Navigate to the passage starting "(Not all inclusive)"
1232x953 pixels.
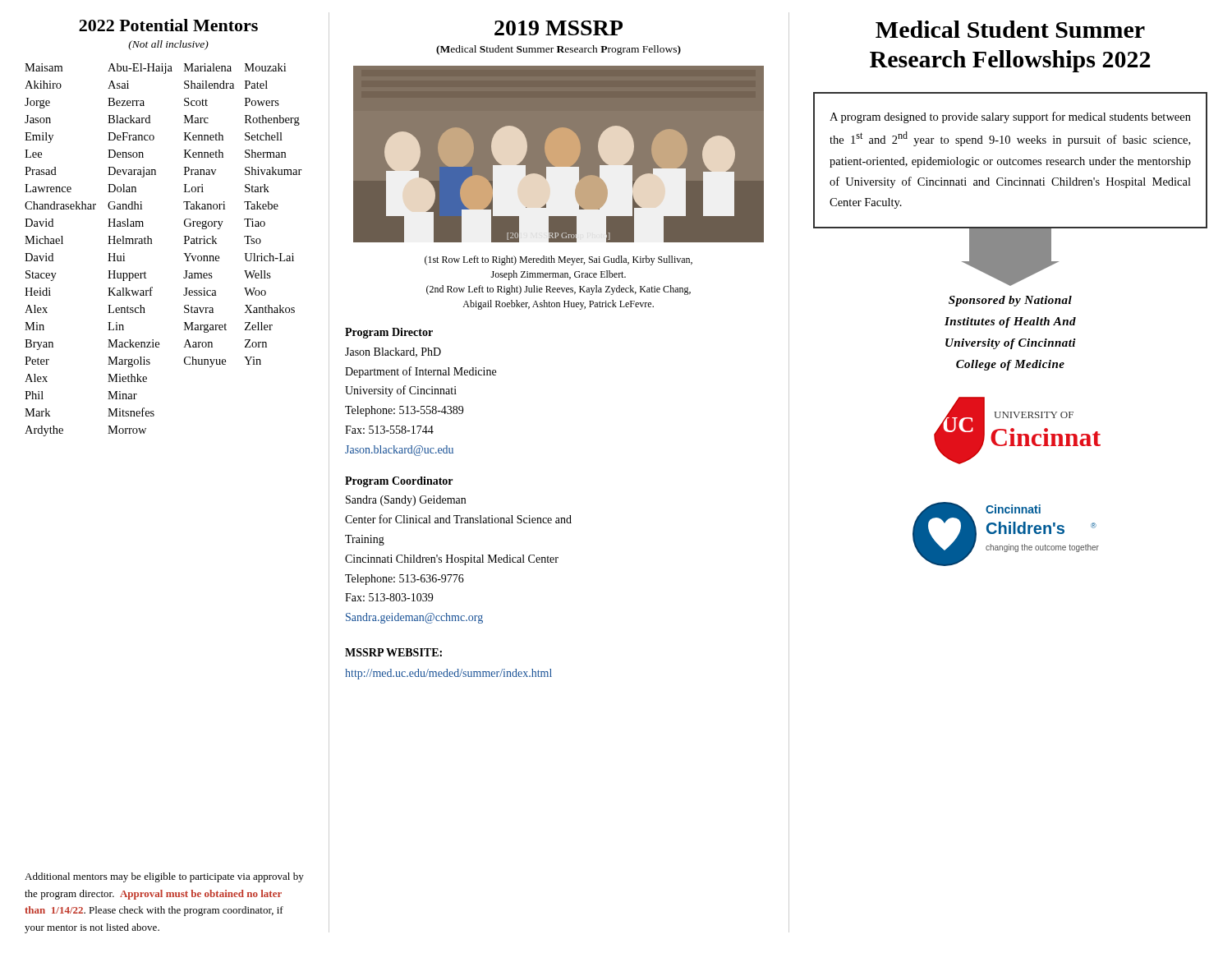(x=168, y=44)
